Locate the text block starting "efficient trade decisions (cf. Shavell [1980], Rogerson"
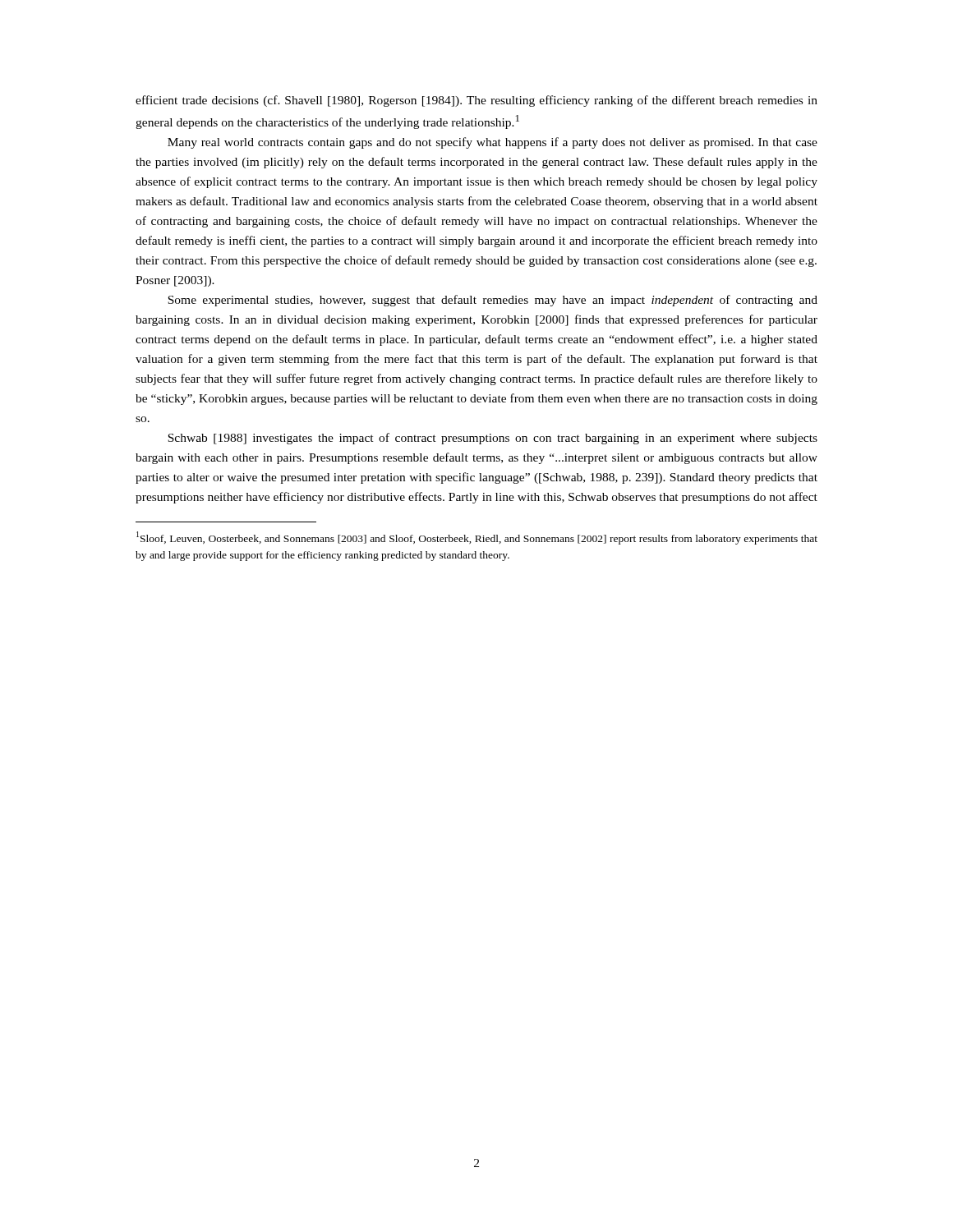The image size is (953, 1232). coord(476,111)
